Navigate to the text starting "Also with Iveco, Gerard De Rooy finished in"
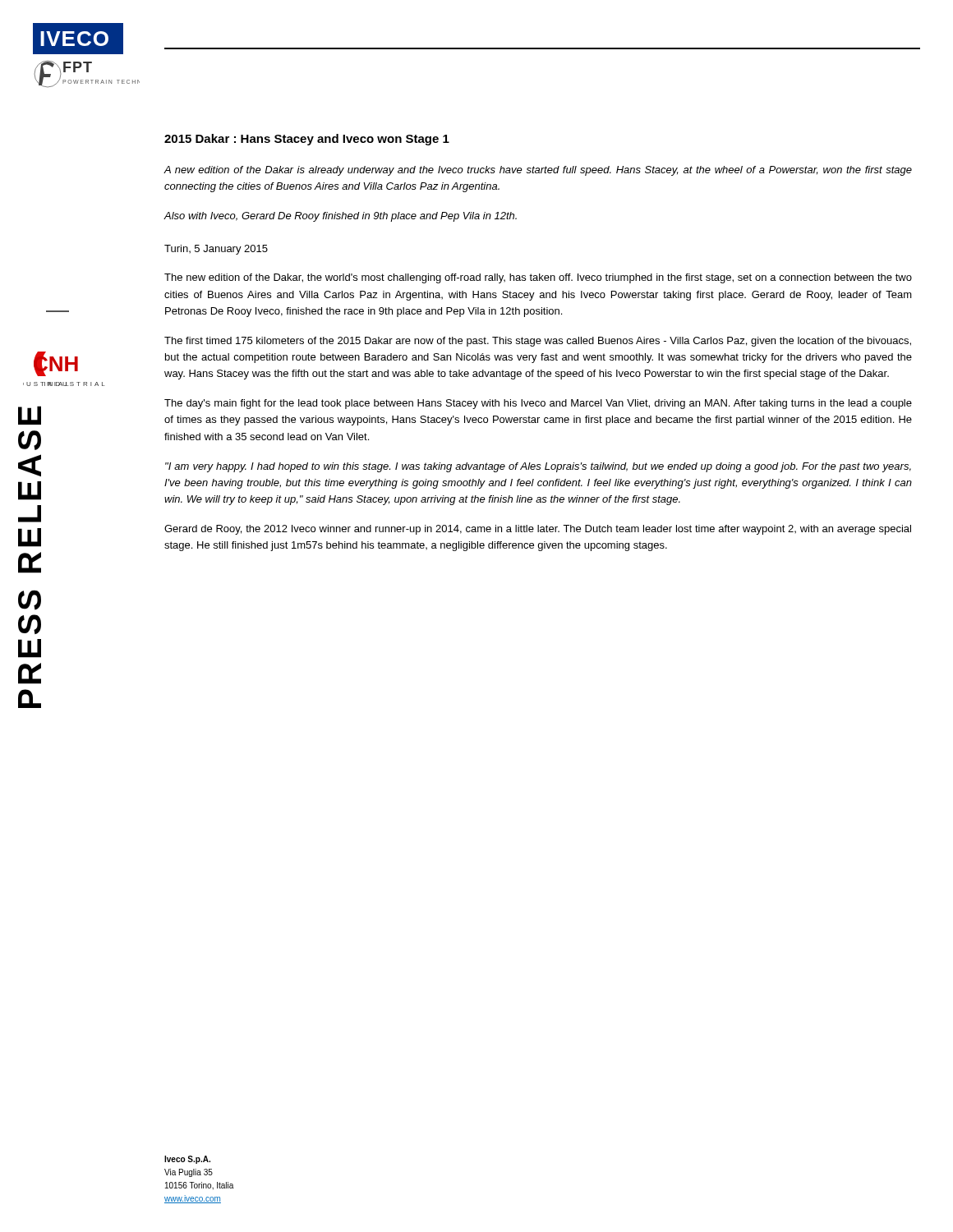Viewport: 953px width, 1232px height. pyautogui.click(x=341, y=216)
